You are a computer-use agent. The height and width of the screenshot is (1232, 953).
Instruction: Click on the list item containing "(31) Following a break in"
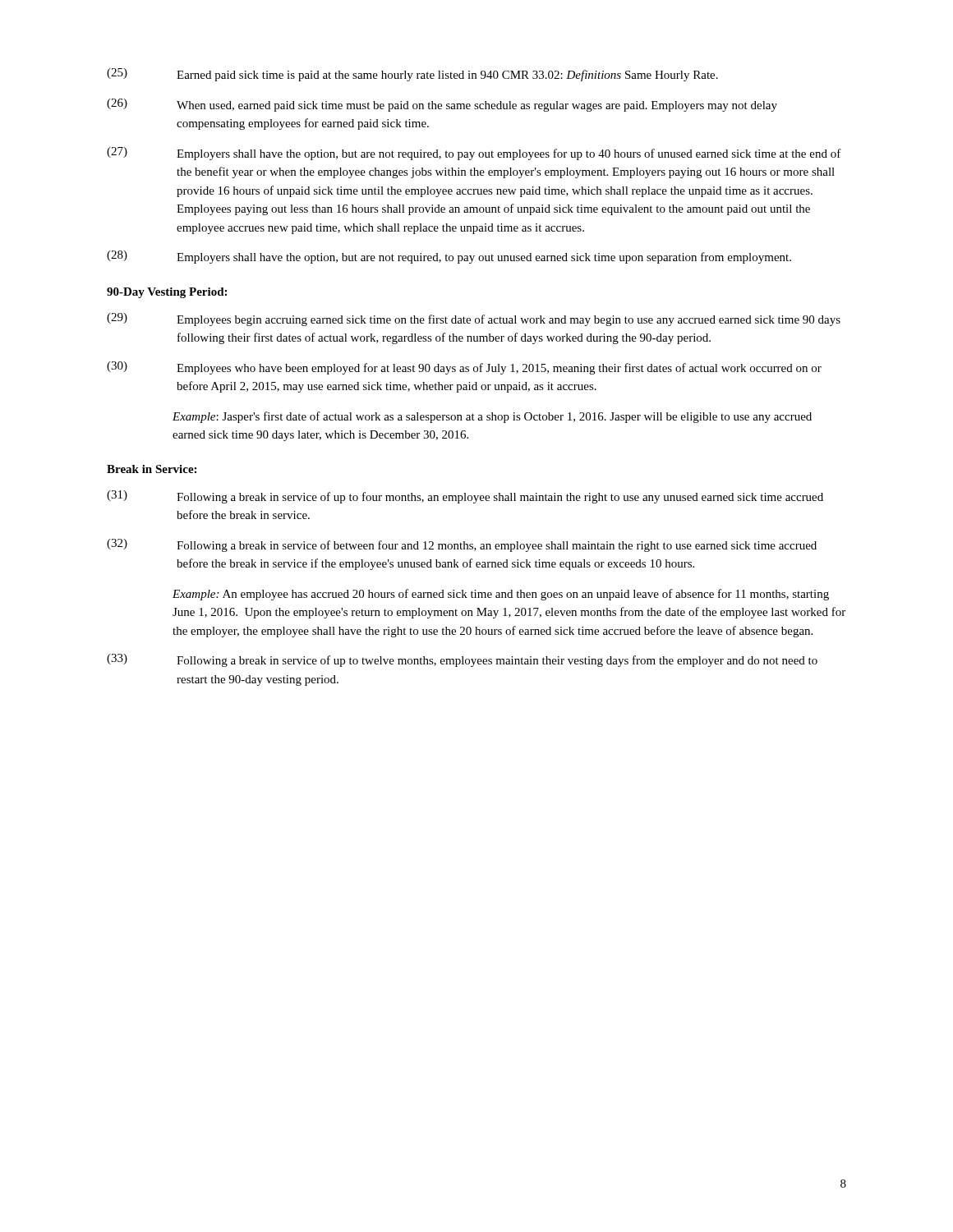pyautogui.click(x=476, y=506)
